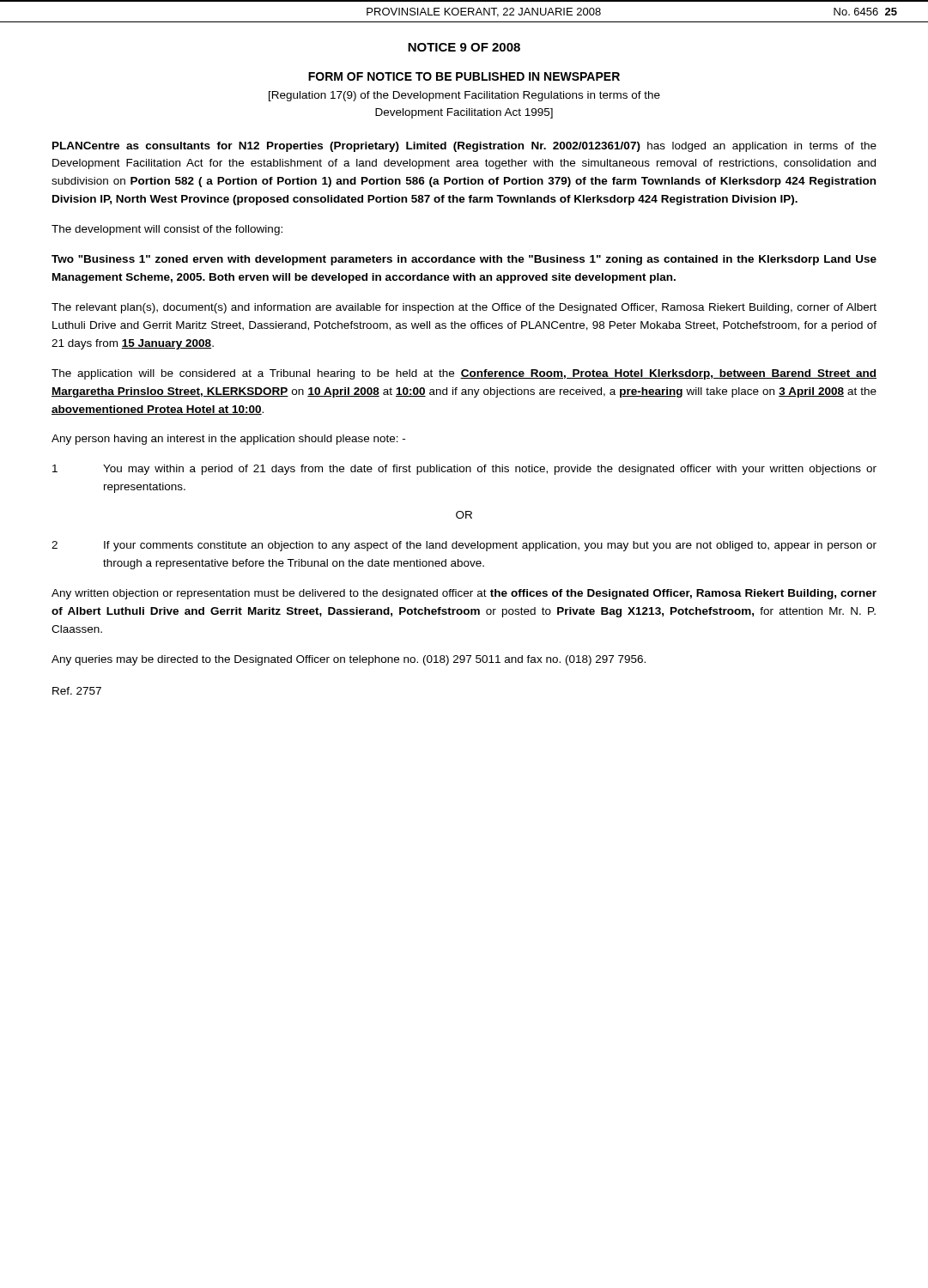Locate the block of text that opens with "Any person having an interest in"
This screenshot has height=1288, width=928.
(x=229, y=439)
